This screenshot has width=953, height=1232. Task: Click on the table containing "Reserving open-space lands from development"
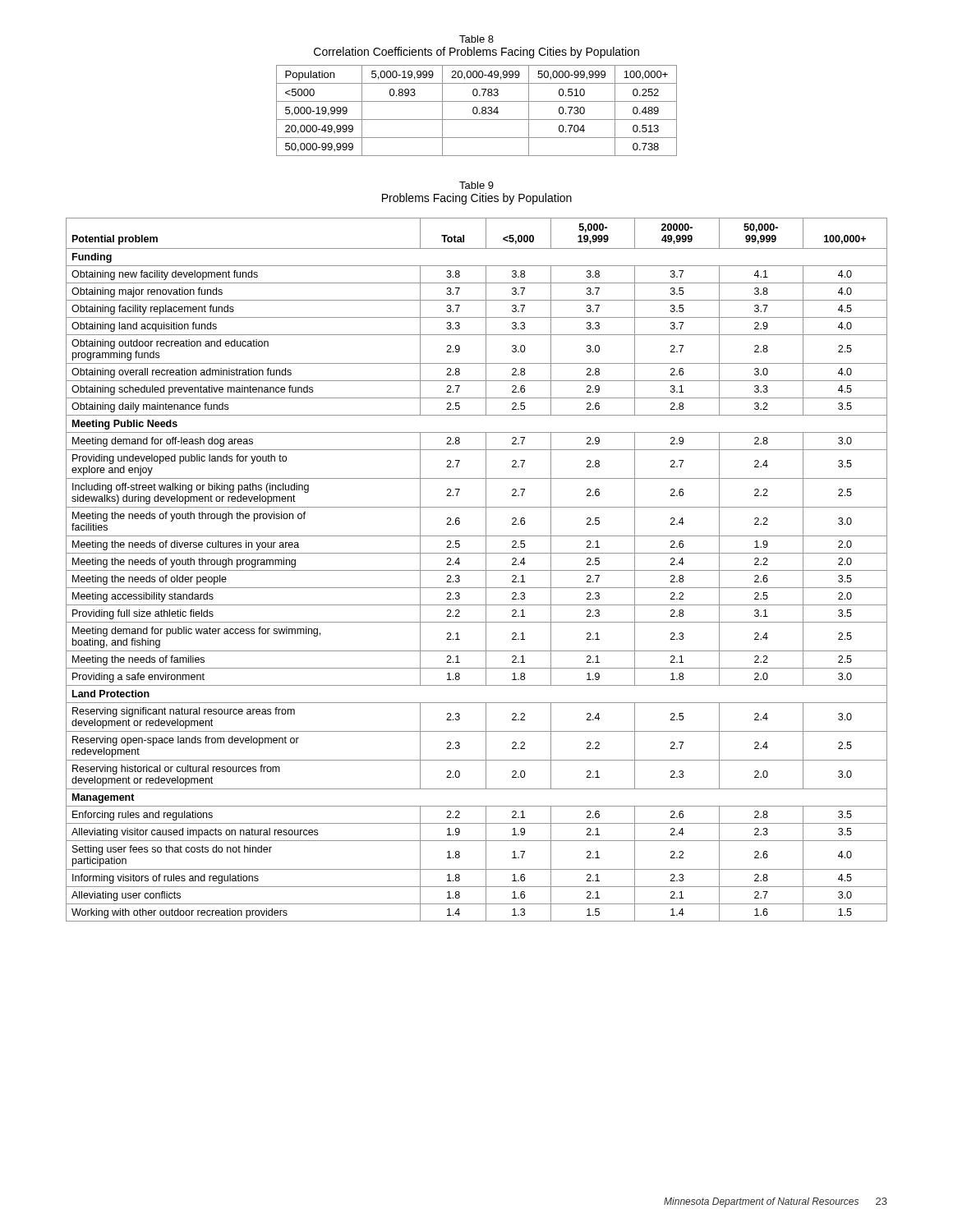click(x=476, y=570)
